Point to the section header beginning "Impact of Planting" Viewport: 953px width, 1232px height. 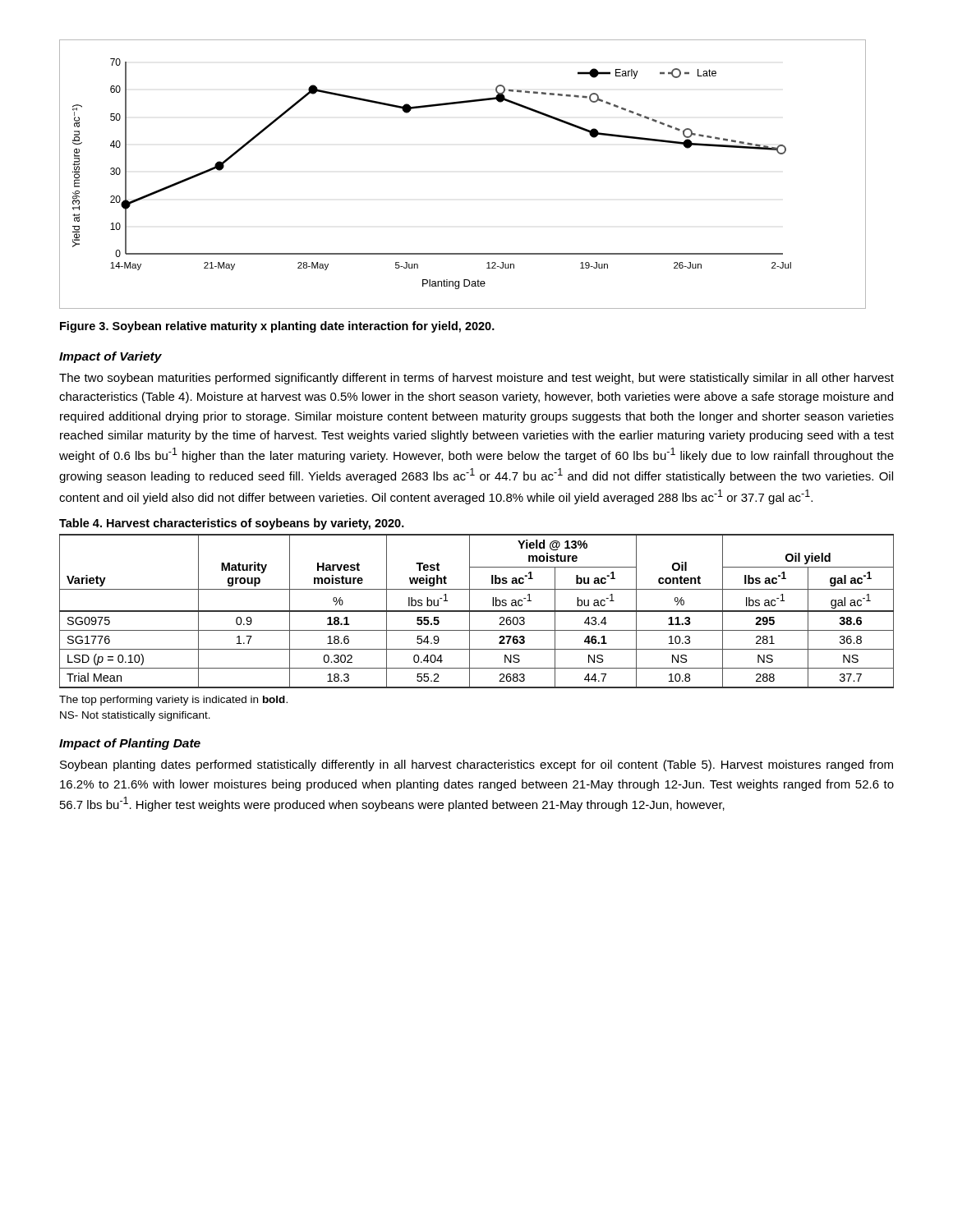pyautogui.click(x=130, y=743)
